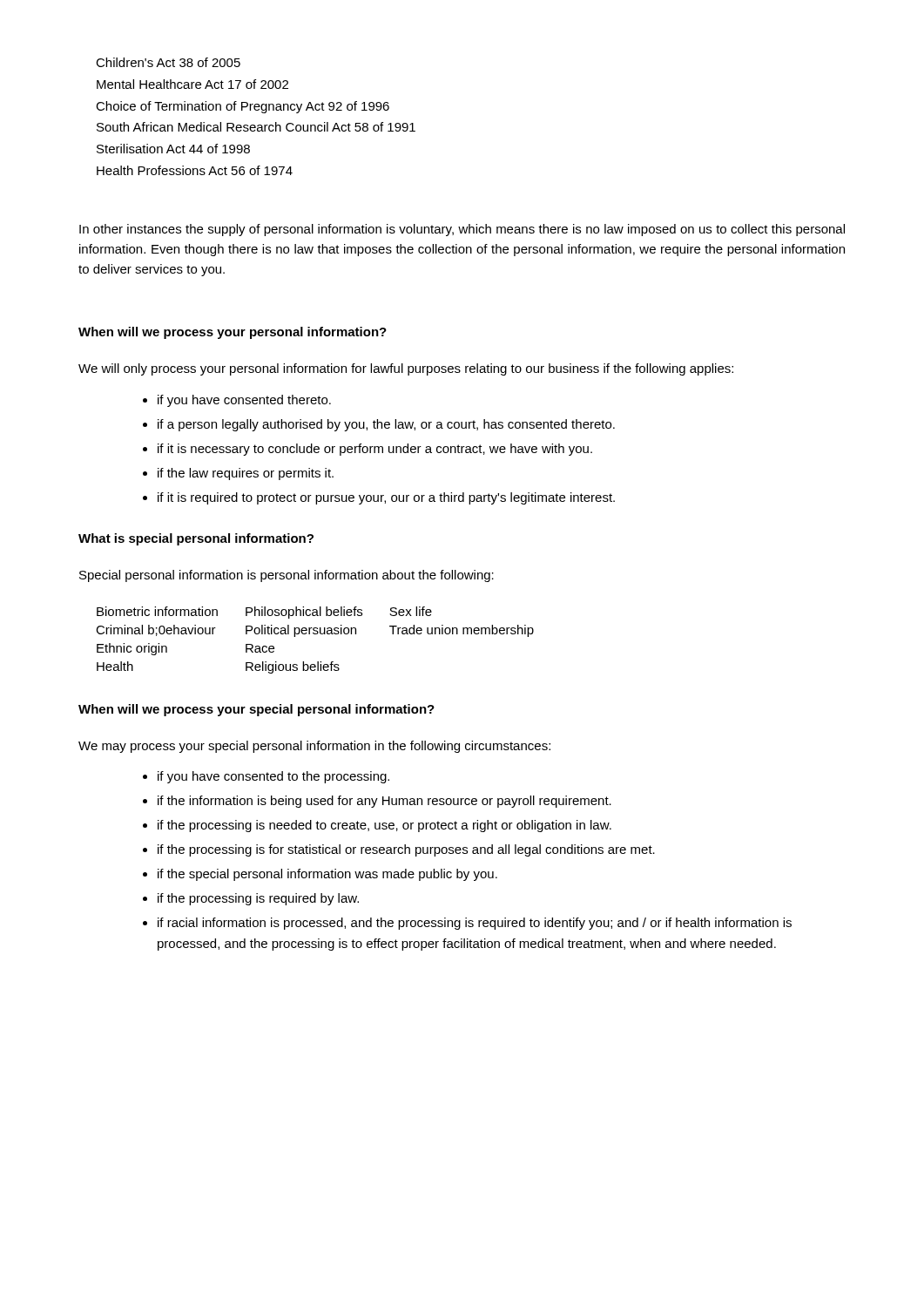This screenshot has width=924, height=1307.
Task: Find the text block starting "if you have consented thereto."
Action: coord(244,399)
